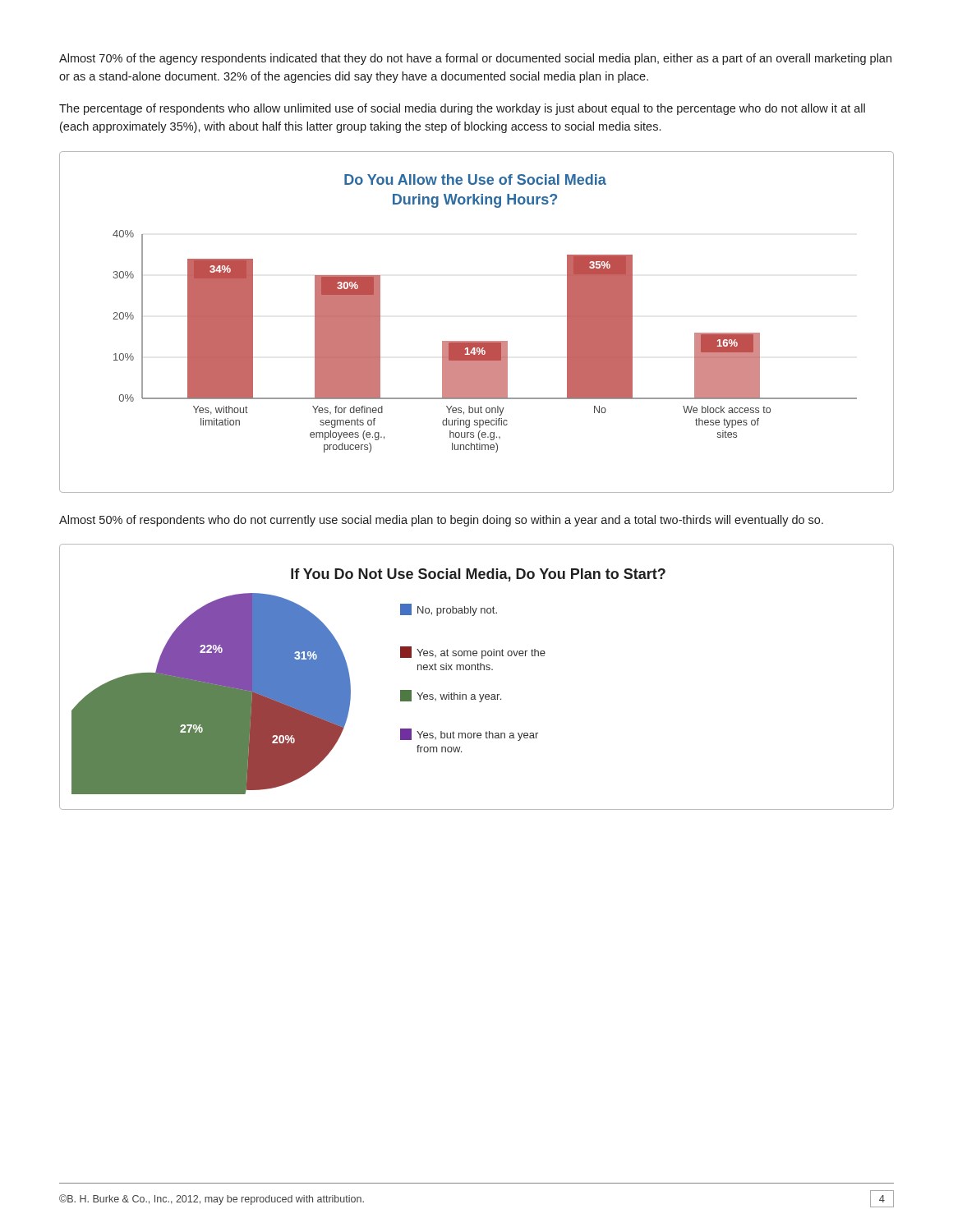Point to the element starting "Almost 70% of the agency"

point(476,68)
